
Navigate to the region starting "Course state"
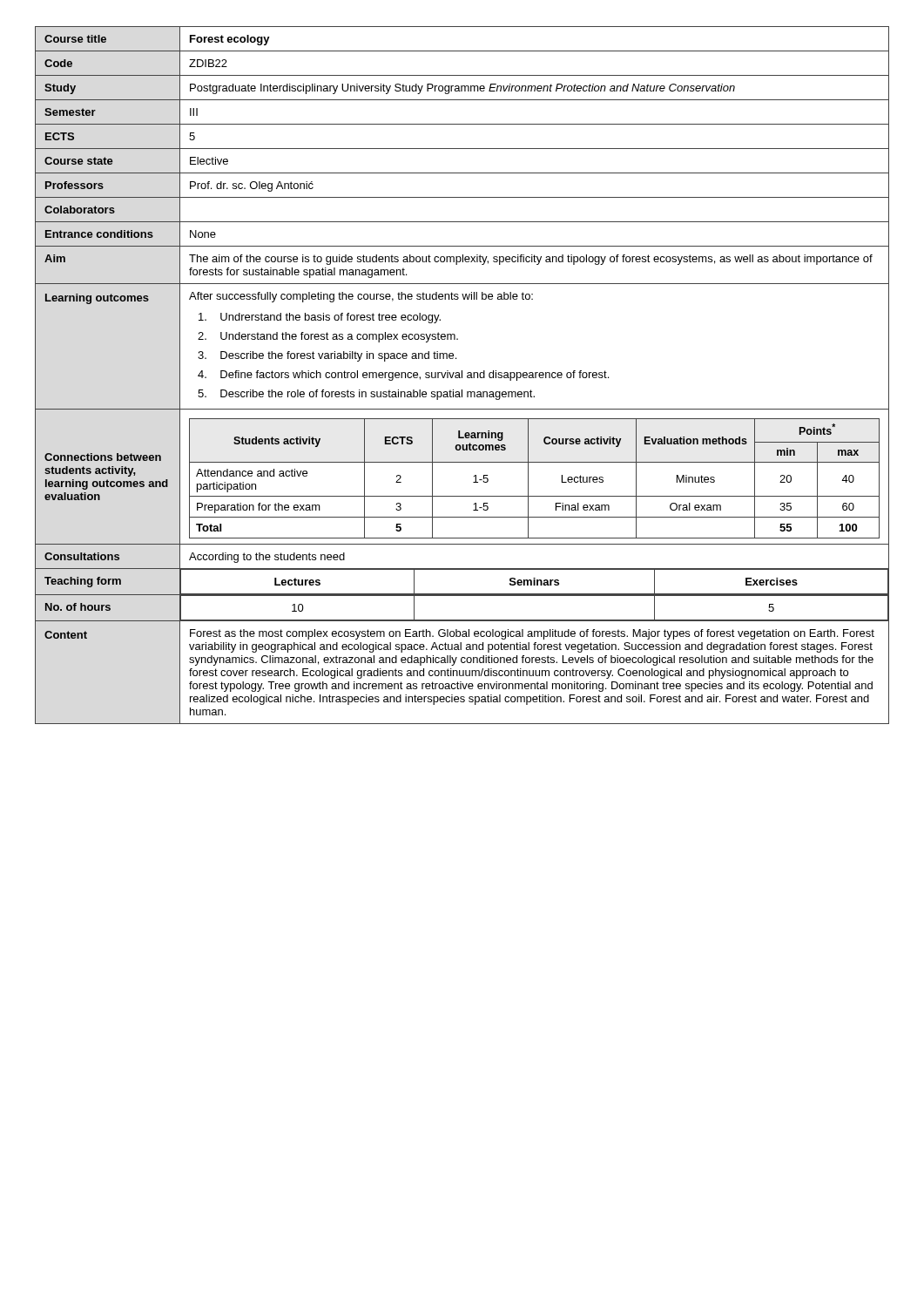point(79,161)
